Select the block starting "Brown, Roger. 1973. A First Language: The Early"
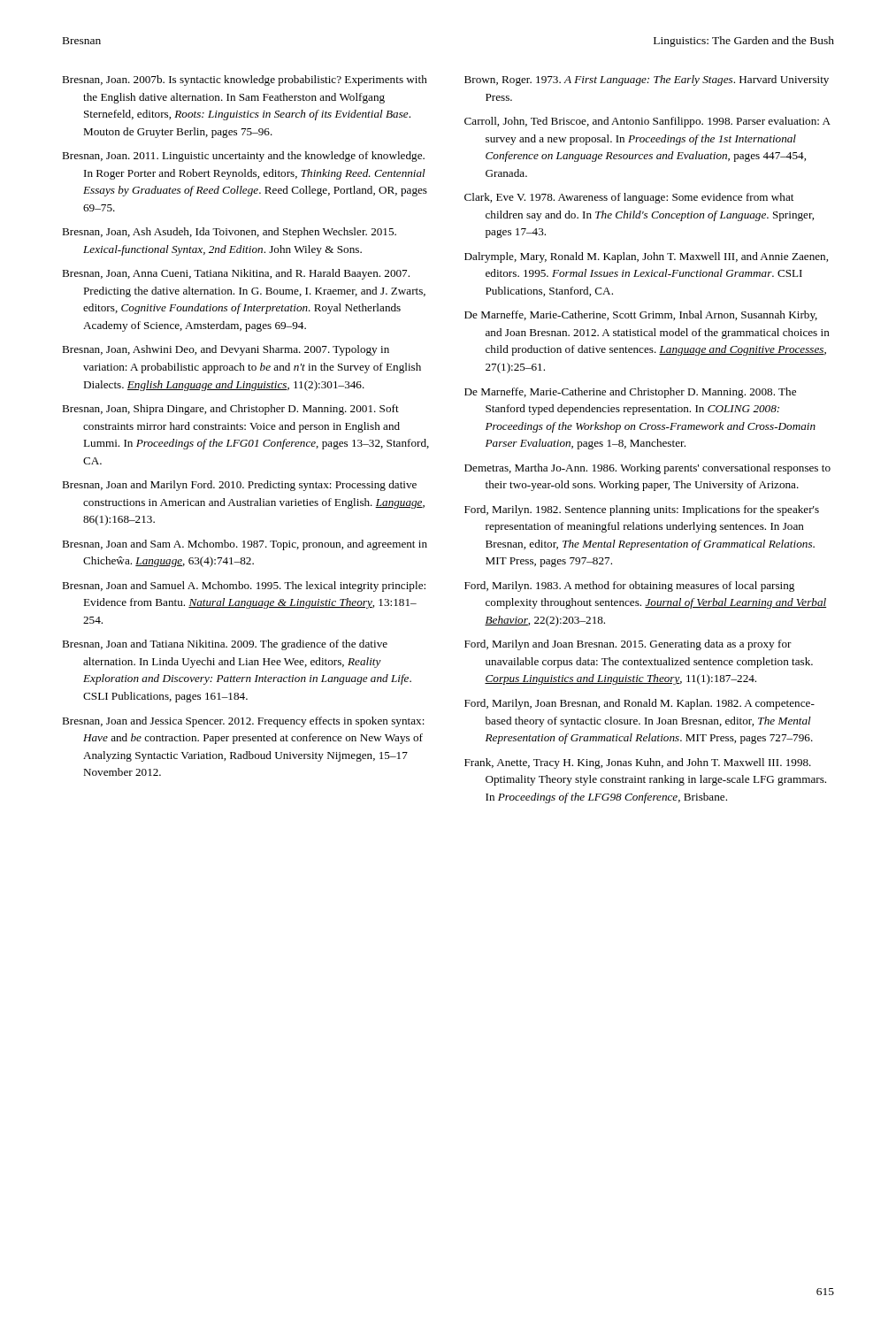This screenshot has height=1327, width=896. pyautogui.click(x=647, y=88)
